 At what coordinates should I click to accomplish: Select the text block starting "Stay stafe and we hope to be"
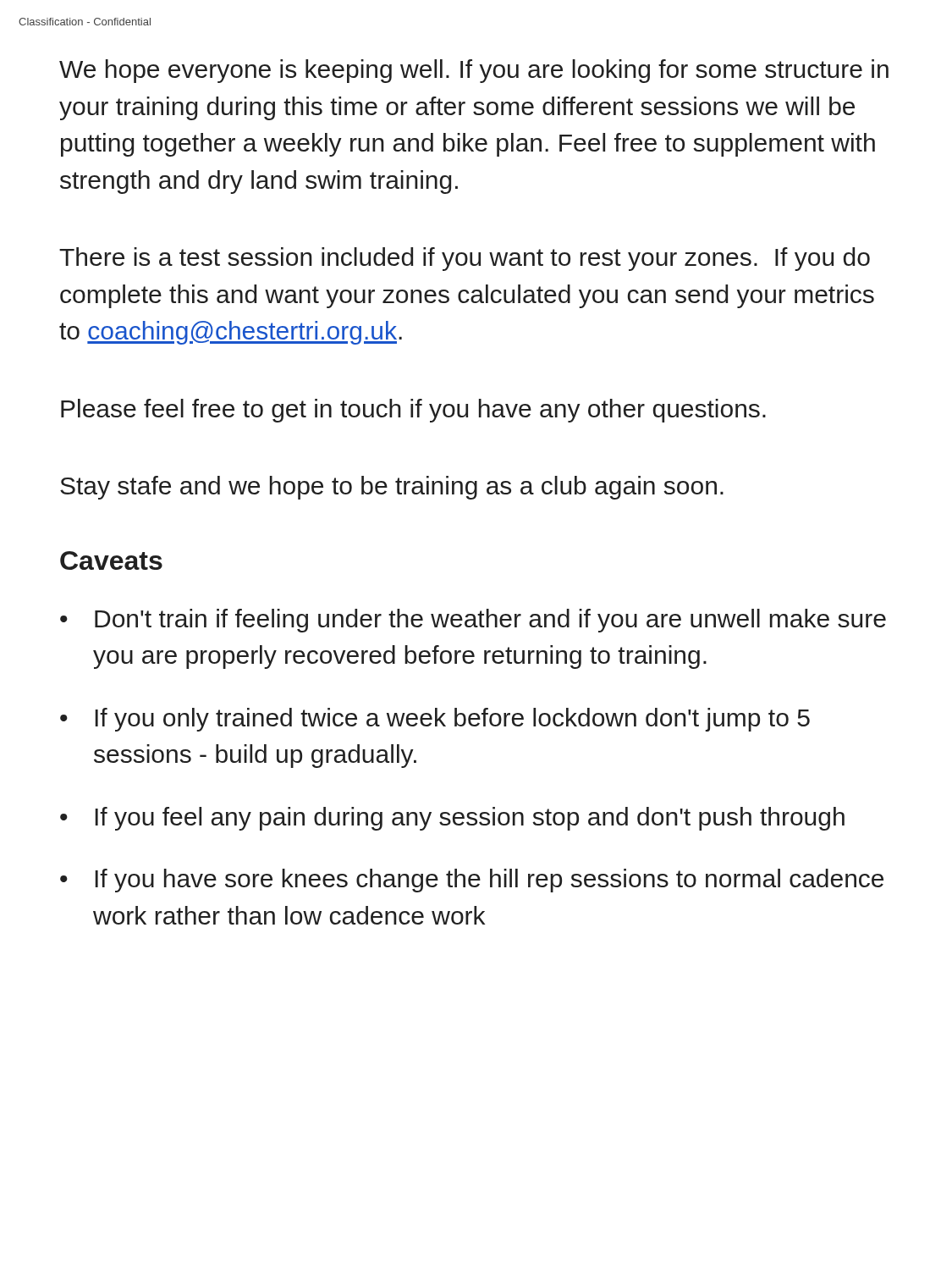click(392, 486)
